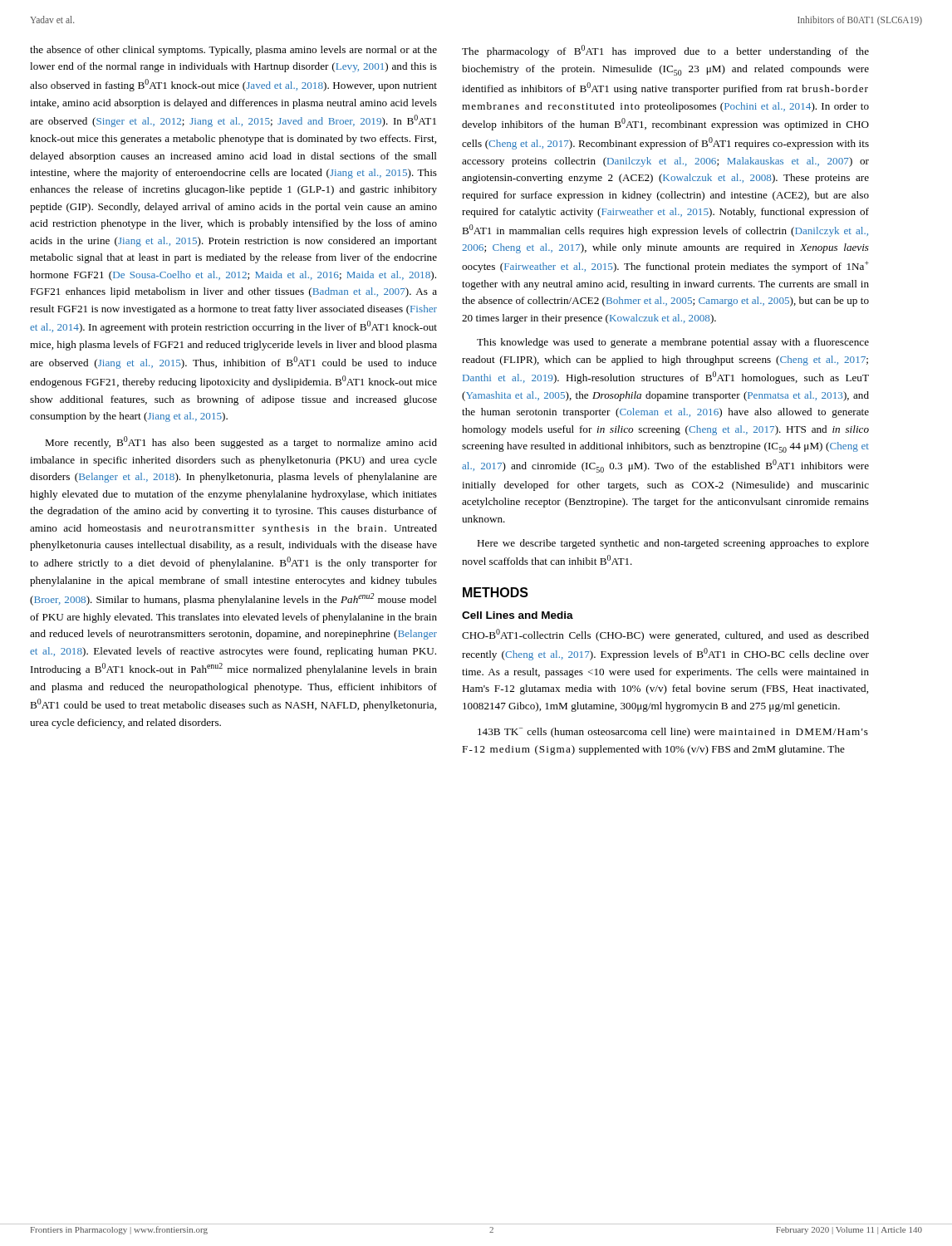952x1246 pixels.
Task: Select the text starting "Cell Lines and Media"
Action: coord(517,615)
